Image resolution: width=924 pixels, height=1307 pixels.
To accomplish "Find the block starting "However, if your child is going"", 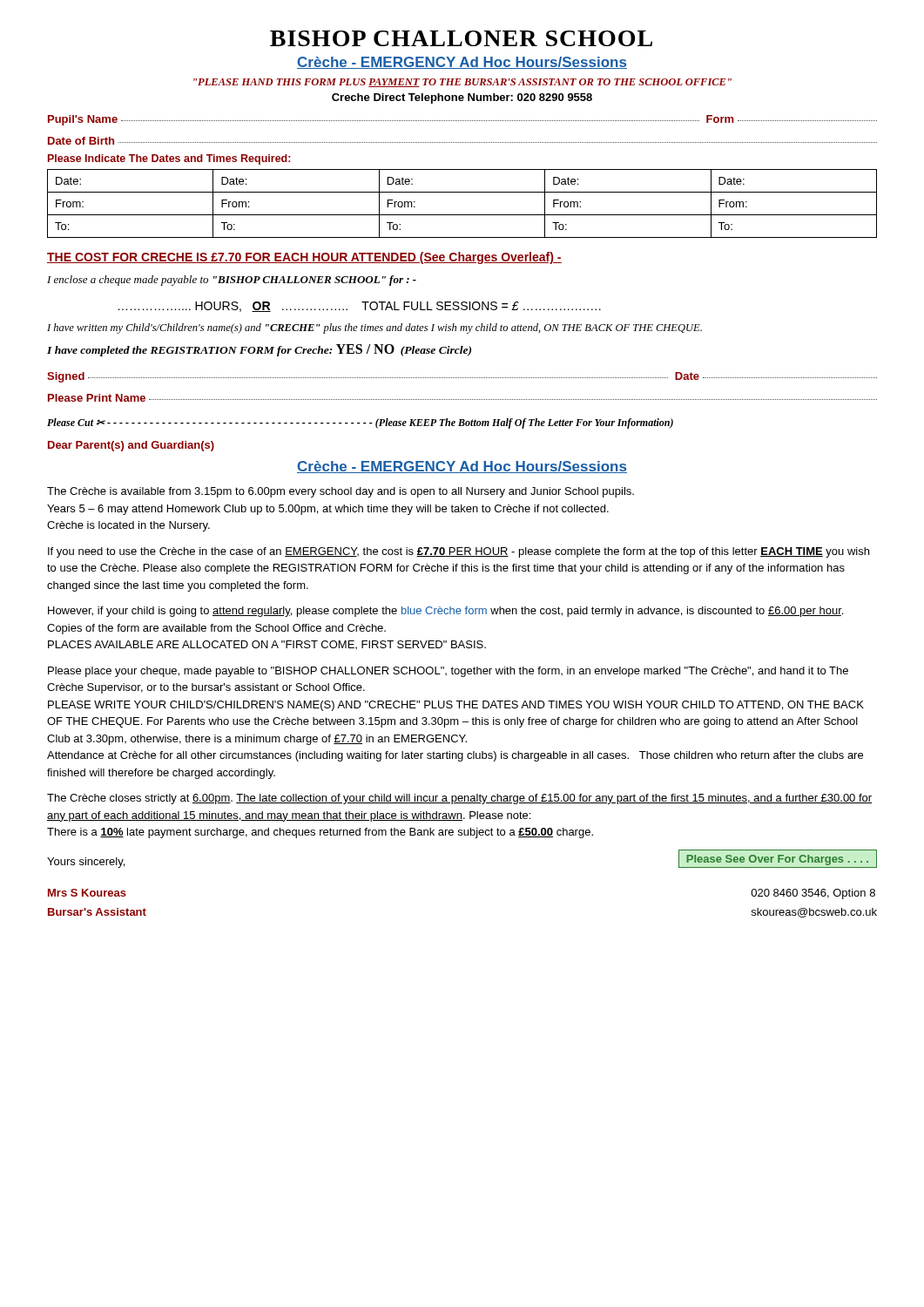I will pyautogui.click(x=445, y=612).
